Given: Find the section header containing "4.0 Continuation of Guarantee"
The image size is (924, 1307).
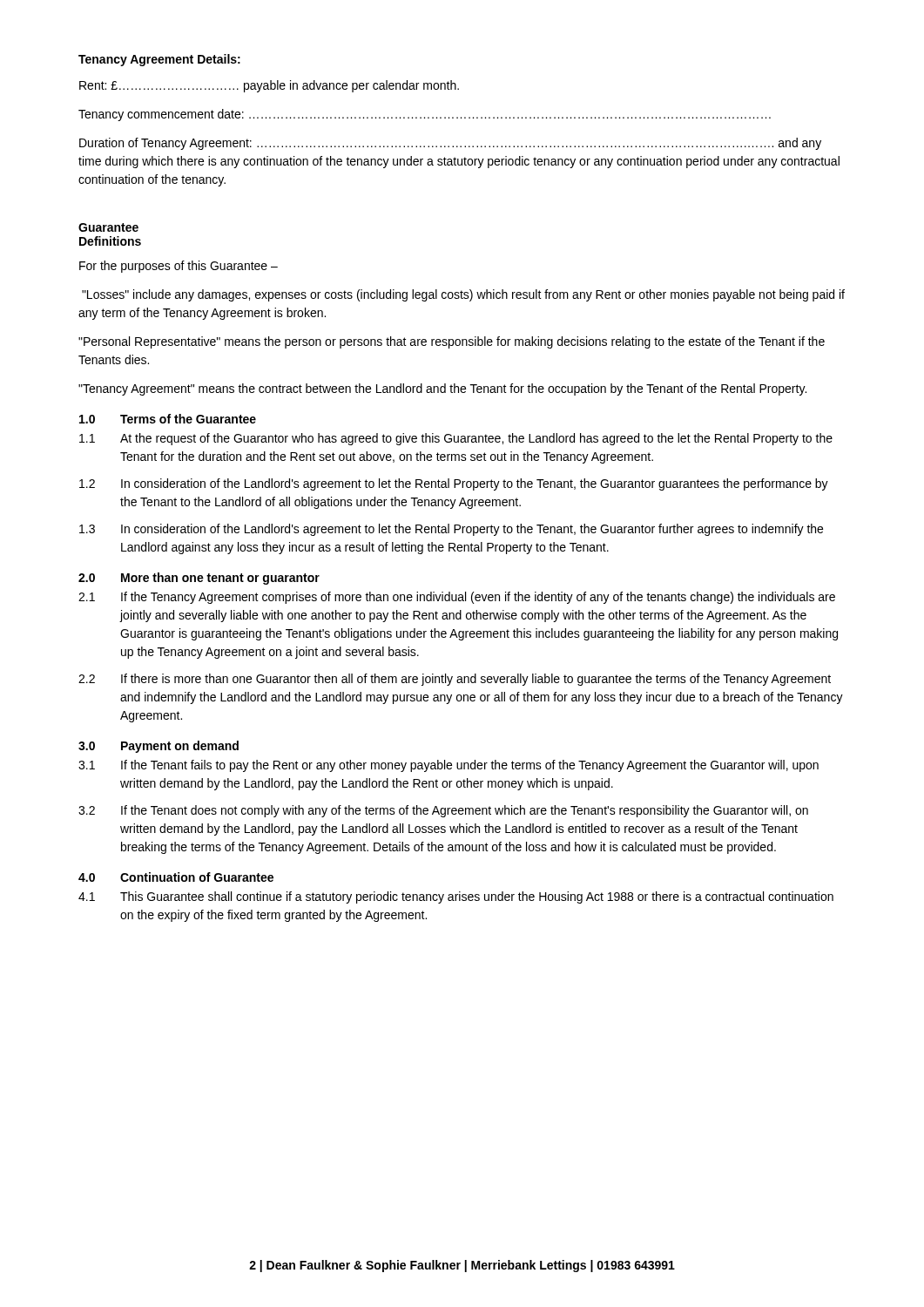Looking at the screenshot, I should coord(176,877).
